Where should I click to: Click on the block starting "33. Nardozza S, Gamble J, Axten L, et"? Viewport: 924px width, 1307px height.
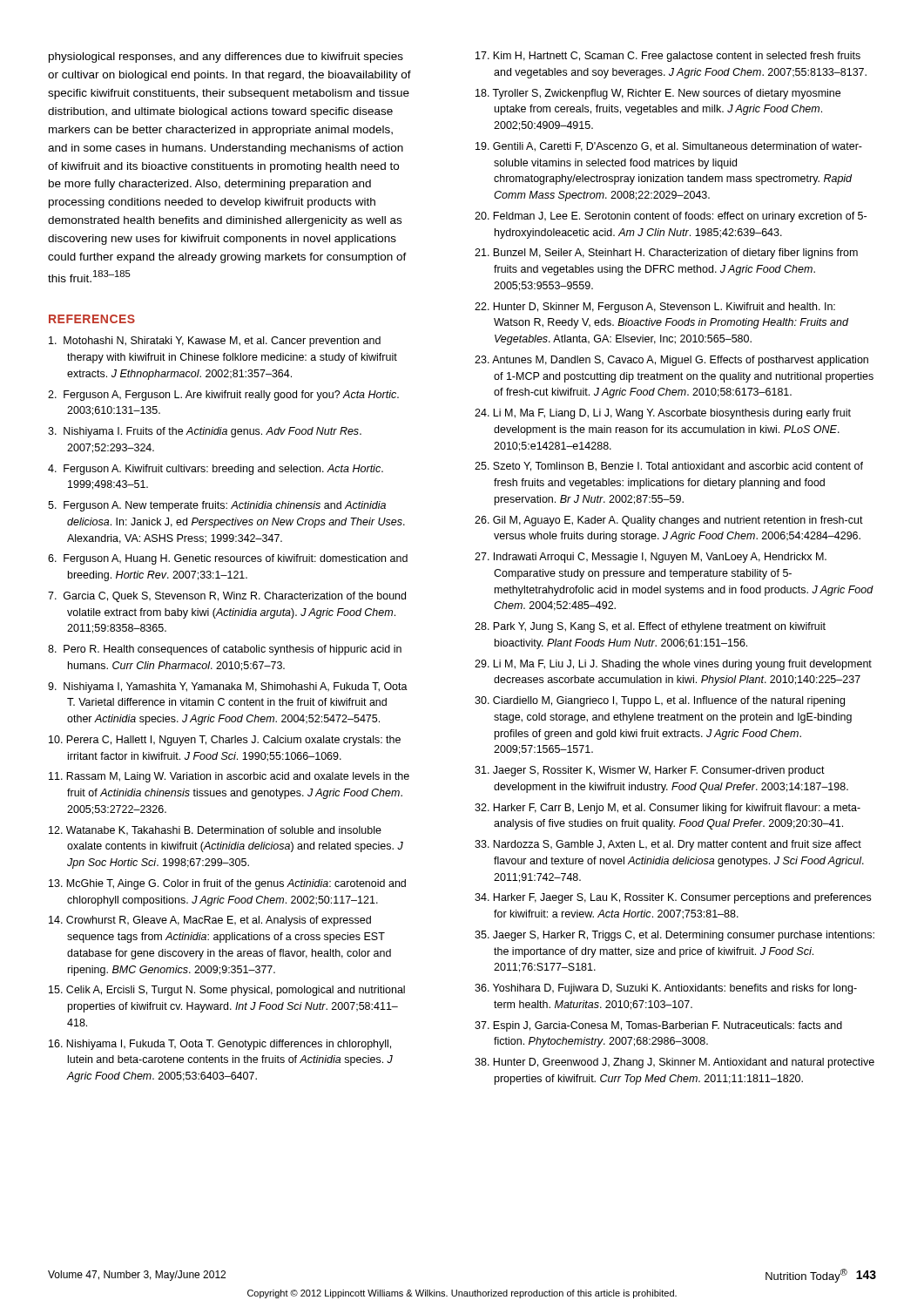click(x=669, y=861)
